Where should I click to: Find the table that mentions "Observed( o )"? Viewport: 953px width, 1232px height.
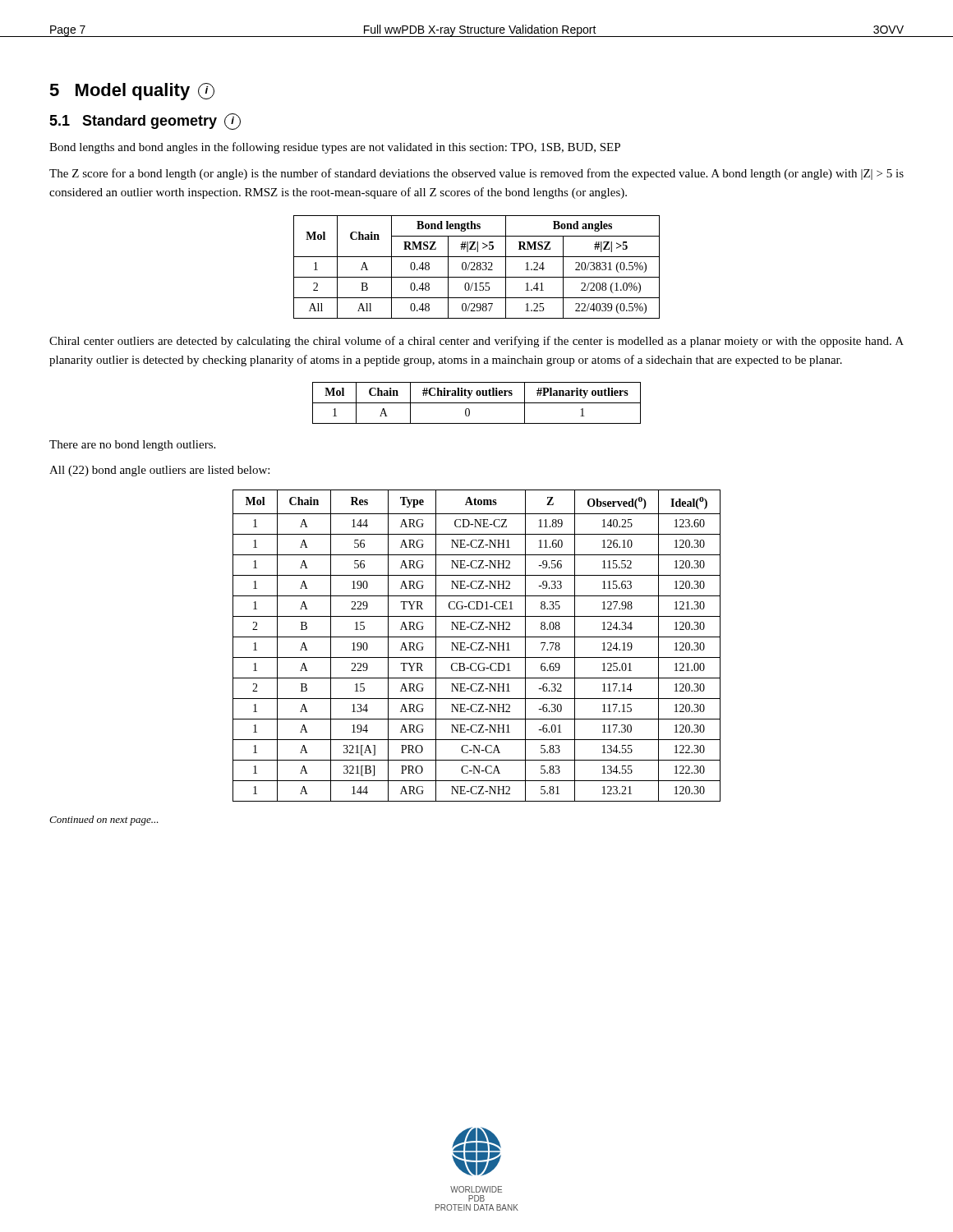click(x=476, y=645)
